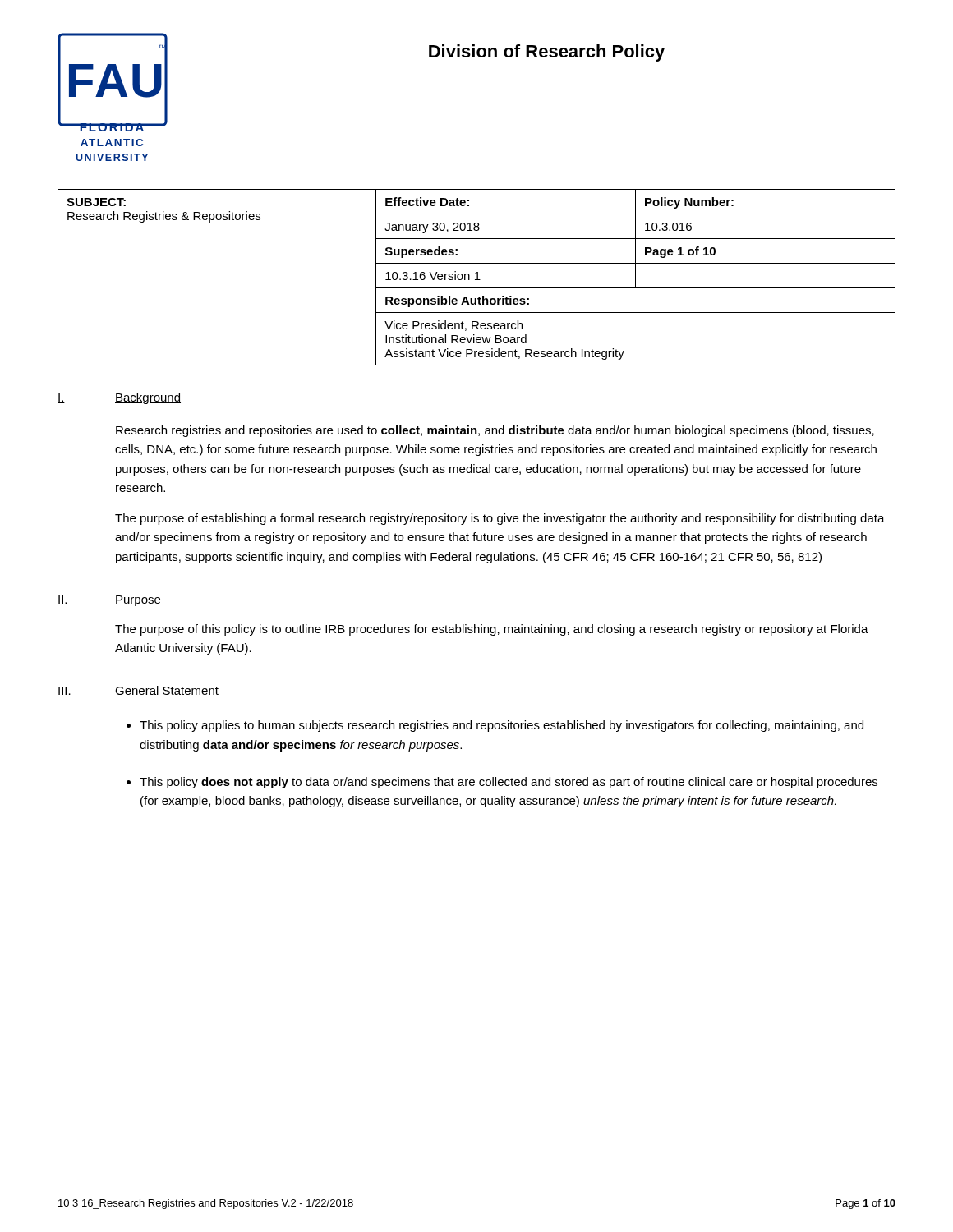953x1232 pixels.
Task: Navigate to the text starting "Division of Research"
Action: point(546,51)
